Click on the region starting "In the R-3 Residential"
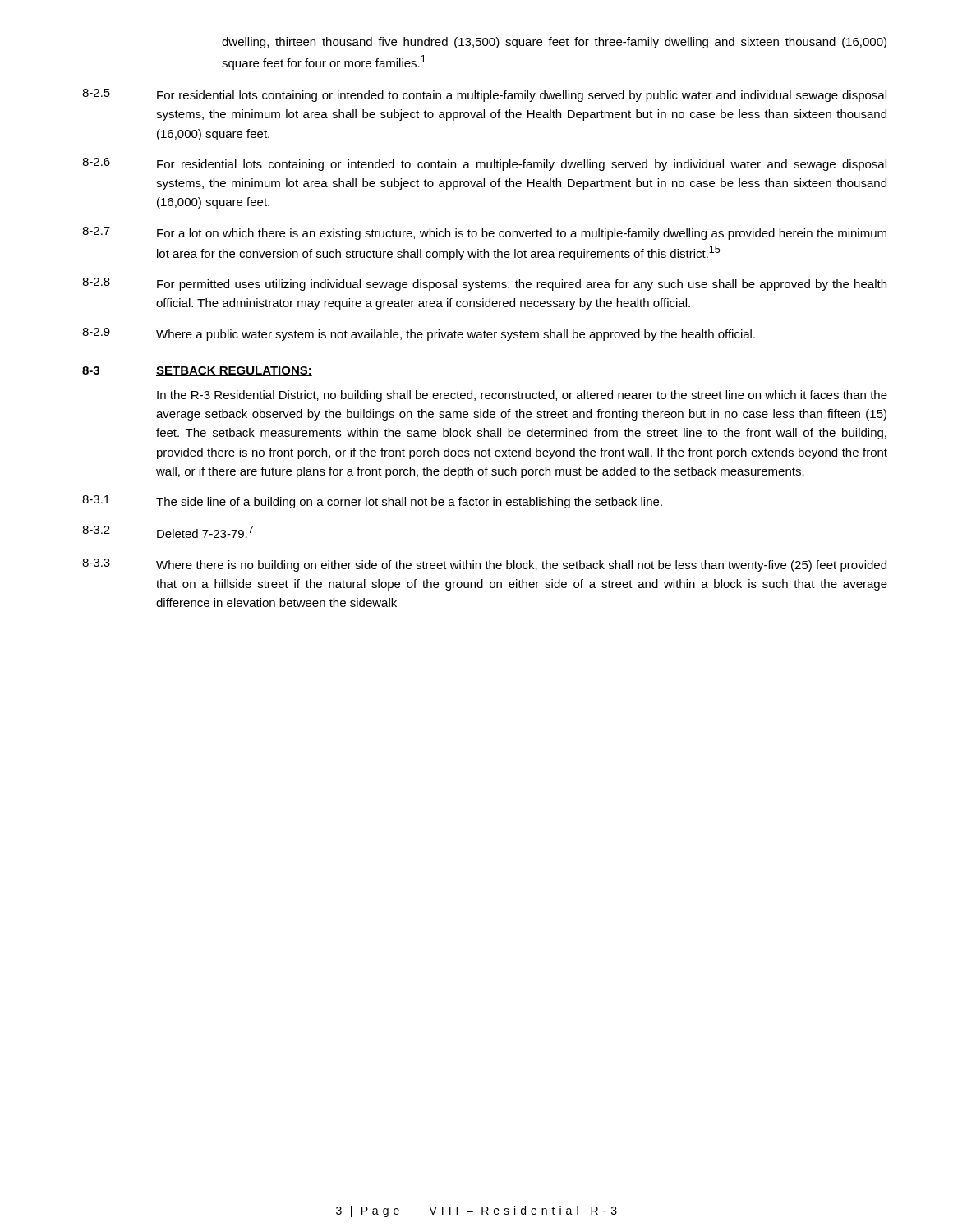 coord(522,433)
